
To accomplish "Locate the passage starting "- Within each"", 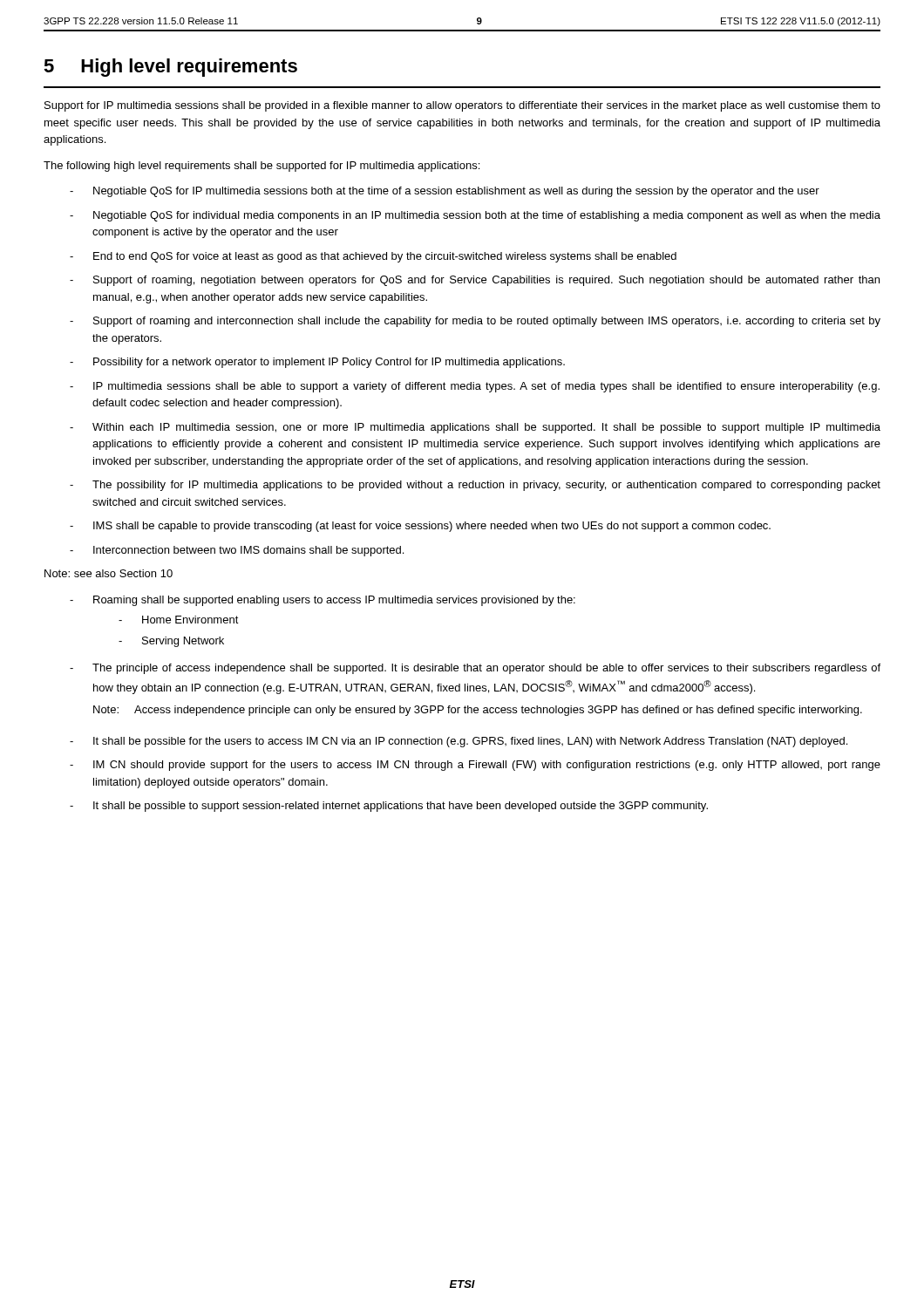I will point(475,444).
